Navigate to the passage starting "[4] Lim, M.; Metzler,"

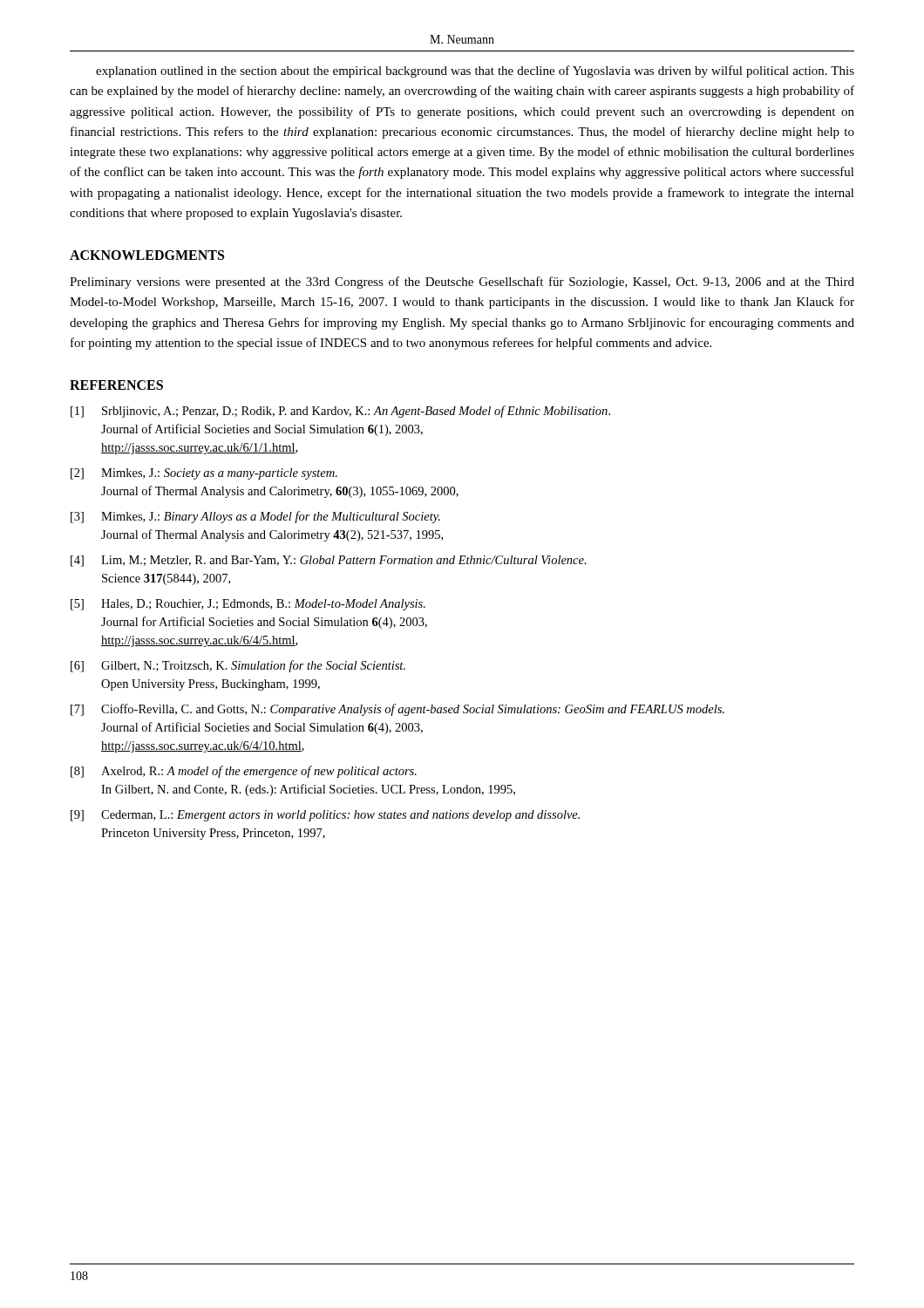pos(462,570)
